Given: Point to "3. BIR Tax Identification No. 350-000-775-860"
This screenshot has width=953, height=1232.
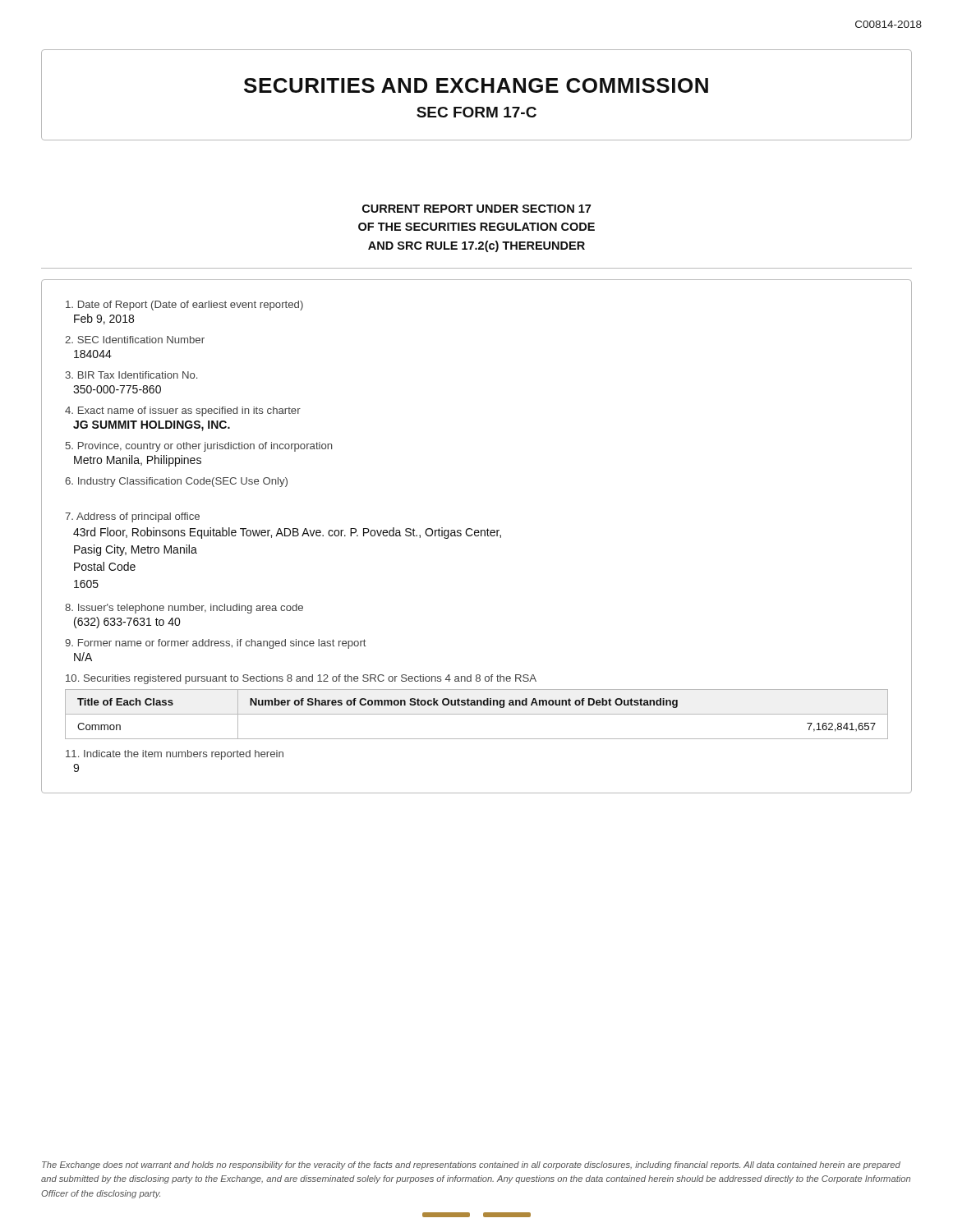Looking at the screenshot, I should pos(131,375).
